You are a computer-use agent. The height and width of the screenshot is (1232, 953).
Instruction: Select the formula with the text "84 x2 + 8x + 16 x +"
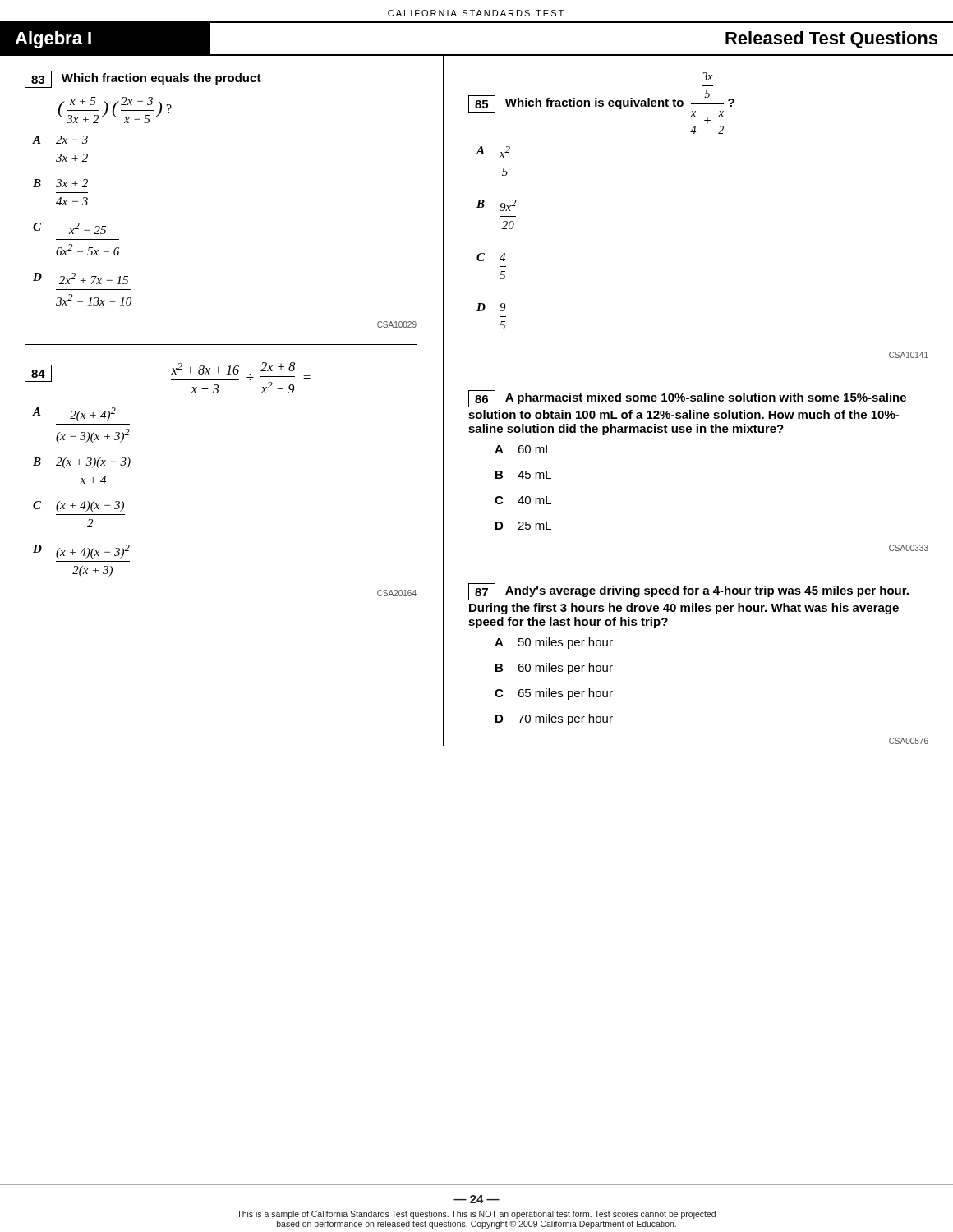coord(168,378)
